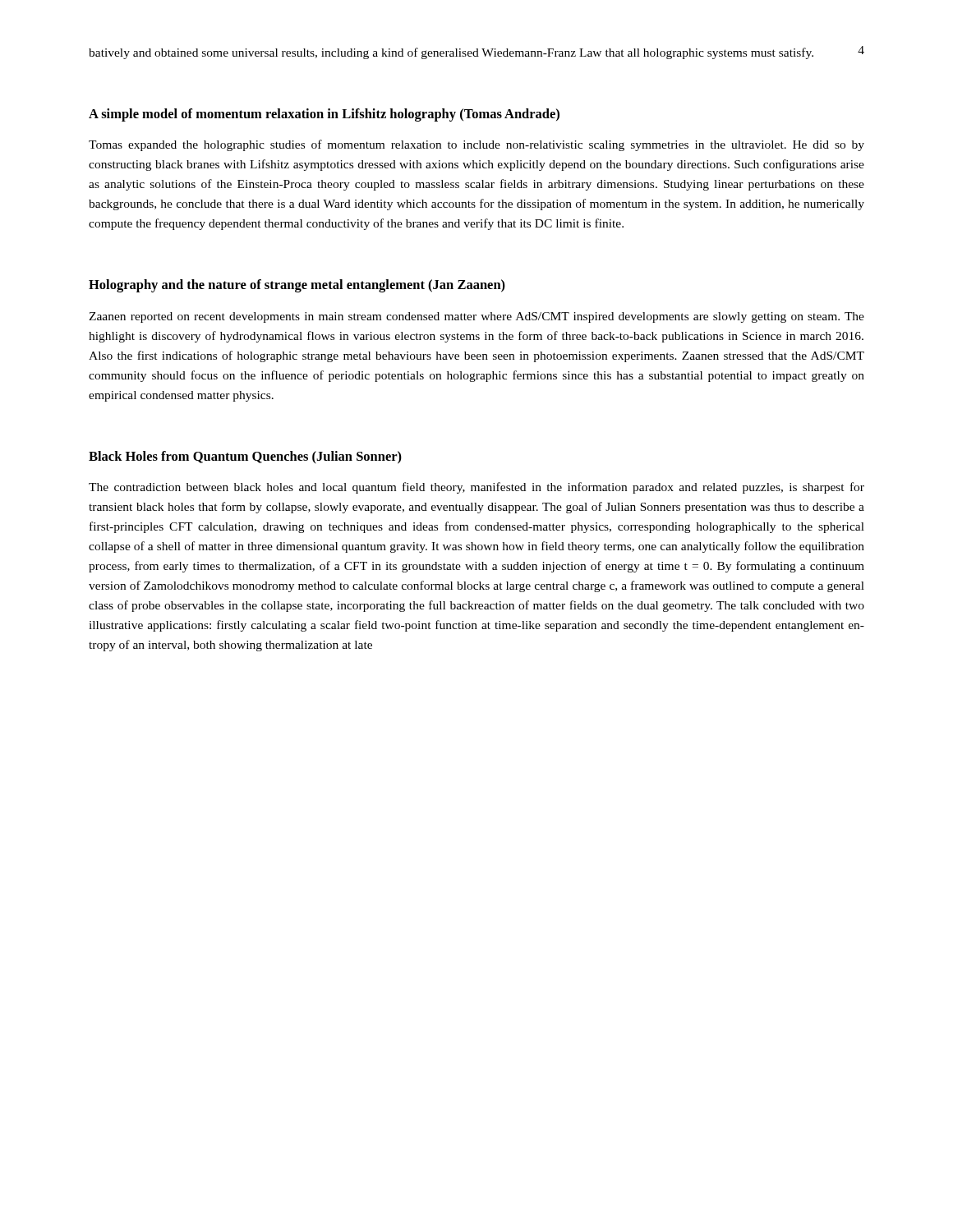Navigate to the region starting "The contradiction between black holes and"
Viewport: 953px width, 1232px height.
click(476, 565)
